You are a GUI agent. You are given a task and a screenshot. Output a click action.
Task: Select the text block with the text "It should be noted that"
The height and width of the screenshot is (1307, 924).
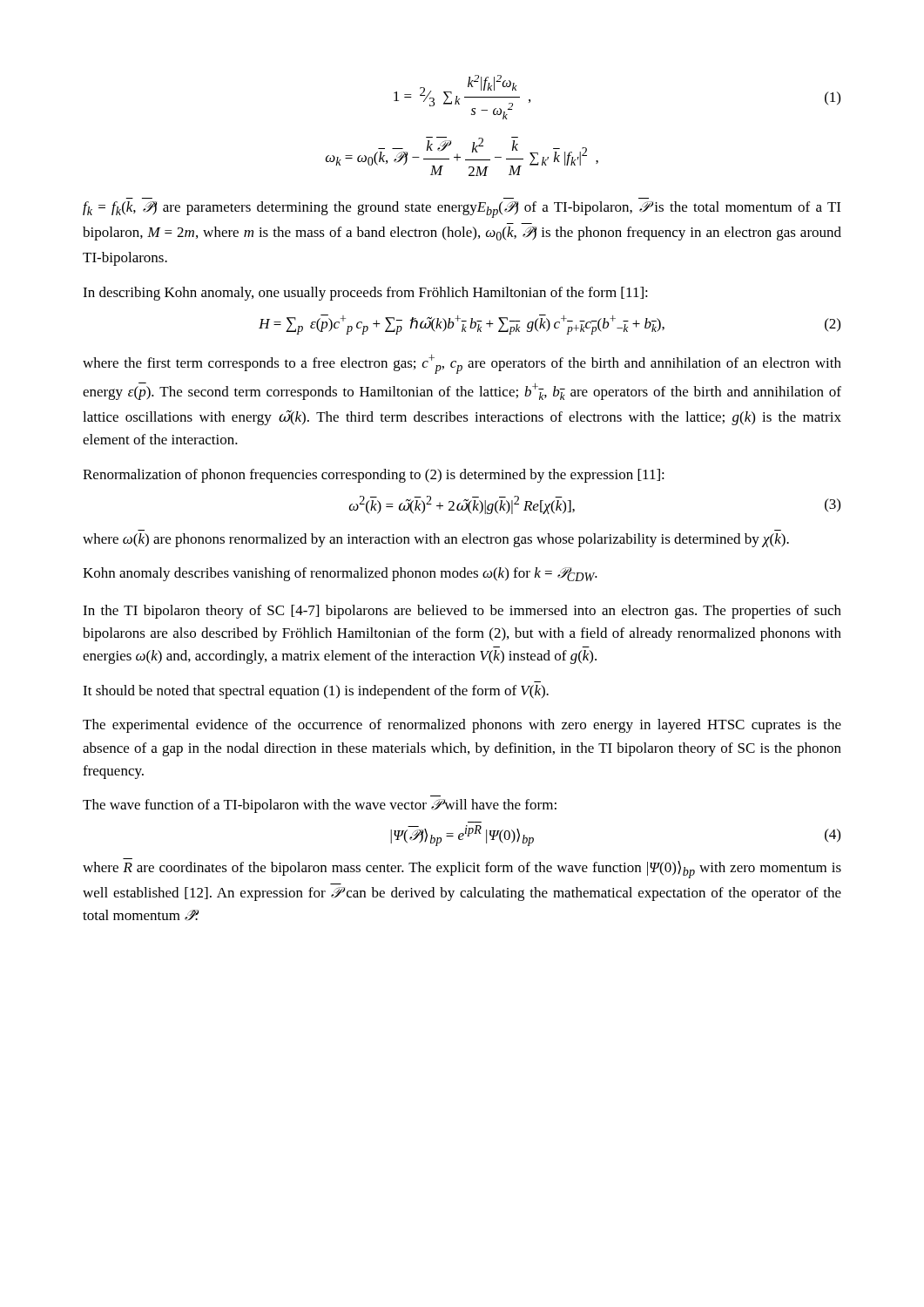[x=316, y=690]
